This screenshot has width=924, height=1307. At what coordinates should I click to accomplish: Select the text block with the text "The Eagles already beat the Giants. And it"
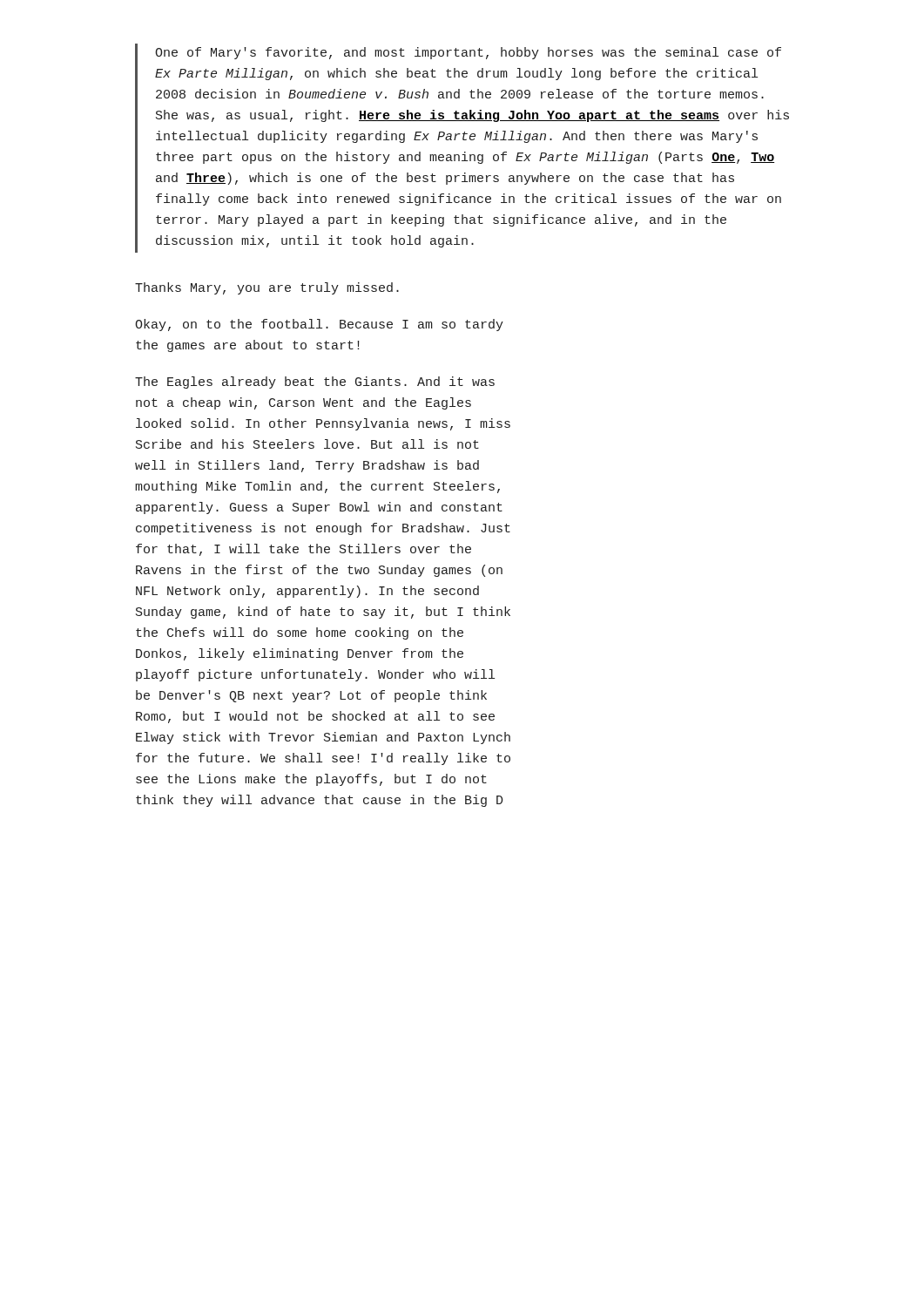pos(323,592)
